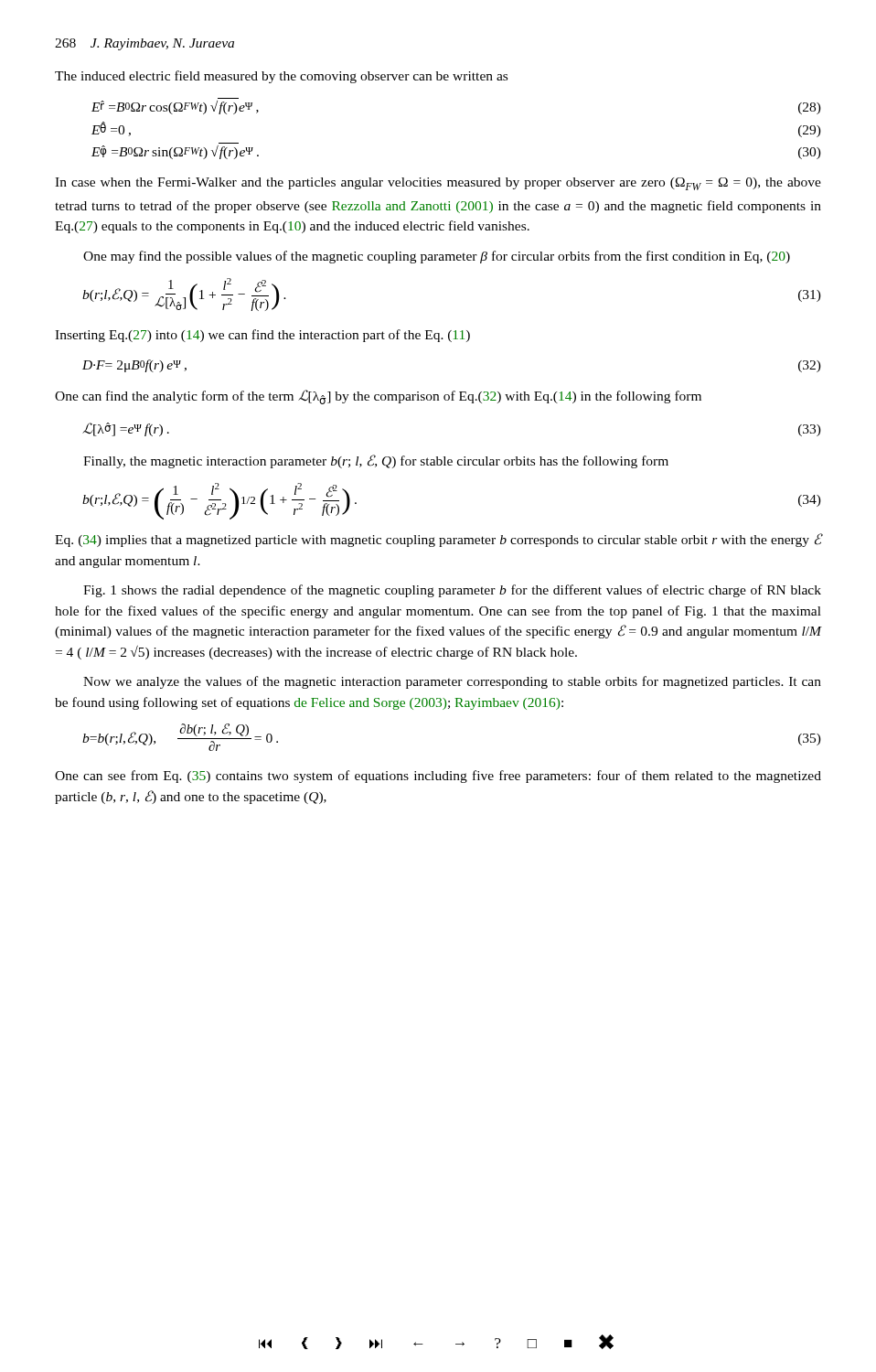
Task: Point to "ℒ[λσ̂] = eΨ f(r) . (33)"
Action: [136, 429]
